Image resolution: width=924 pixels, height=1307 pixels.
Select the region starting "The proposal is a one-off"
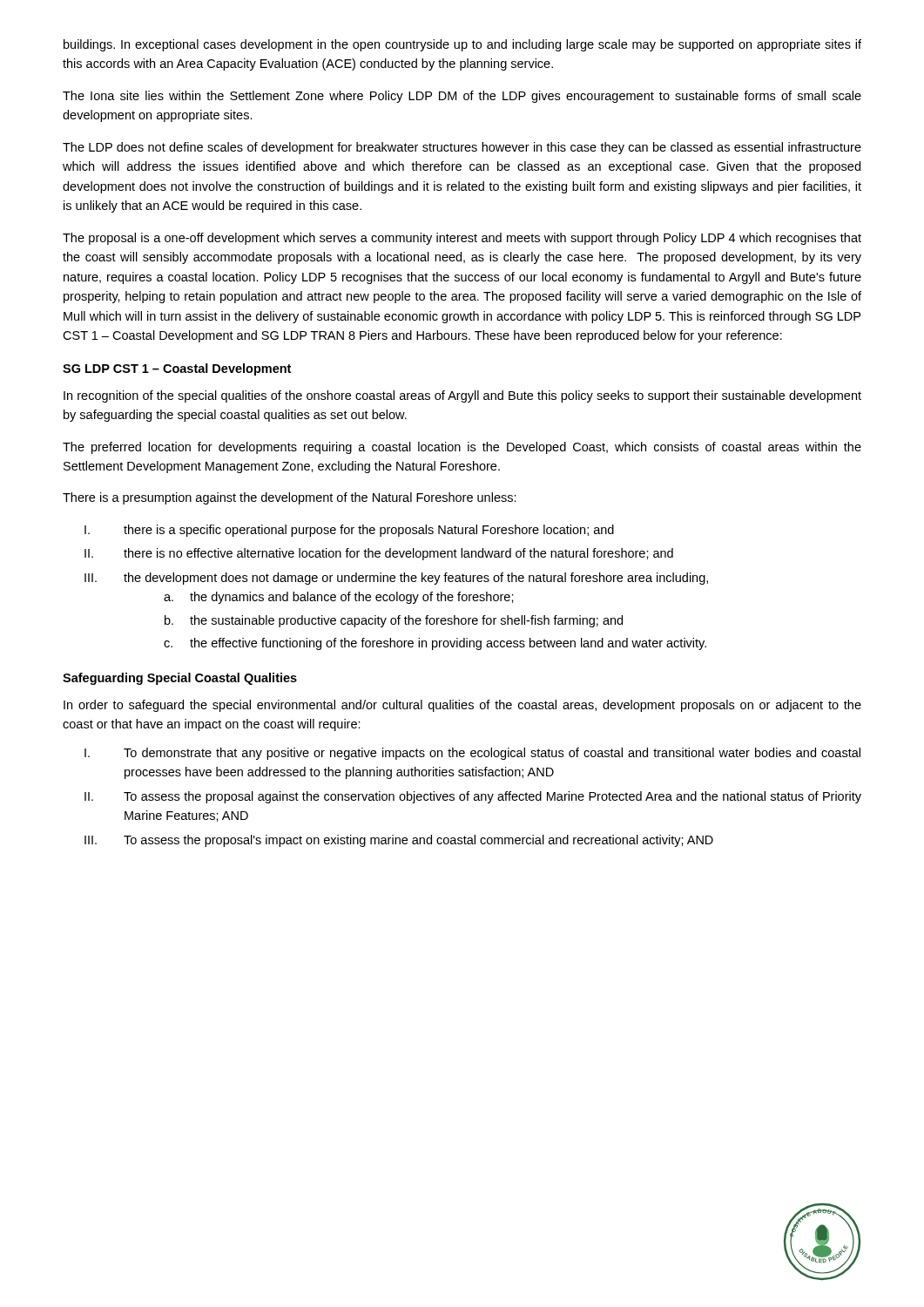click(x=462, y=287)
